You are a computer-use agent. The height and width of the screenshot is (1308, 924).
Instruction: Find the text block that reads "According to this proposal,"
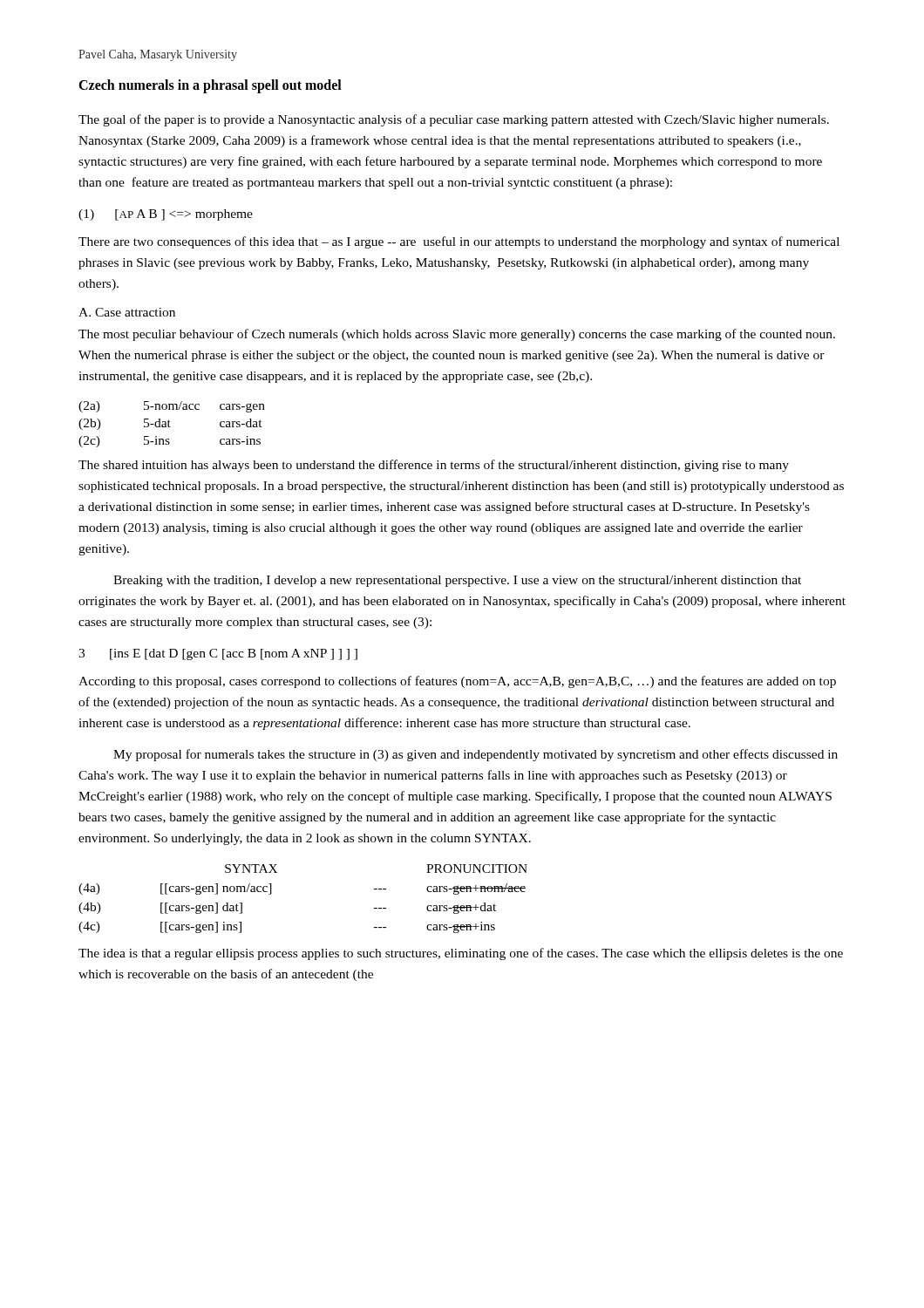(x=457, y=702)
